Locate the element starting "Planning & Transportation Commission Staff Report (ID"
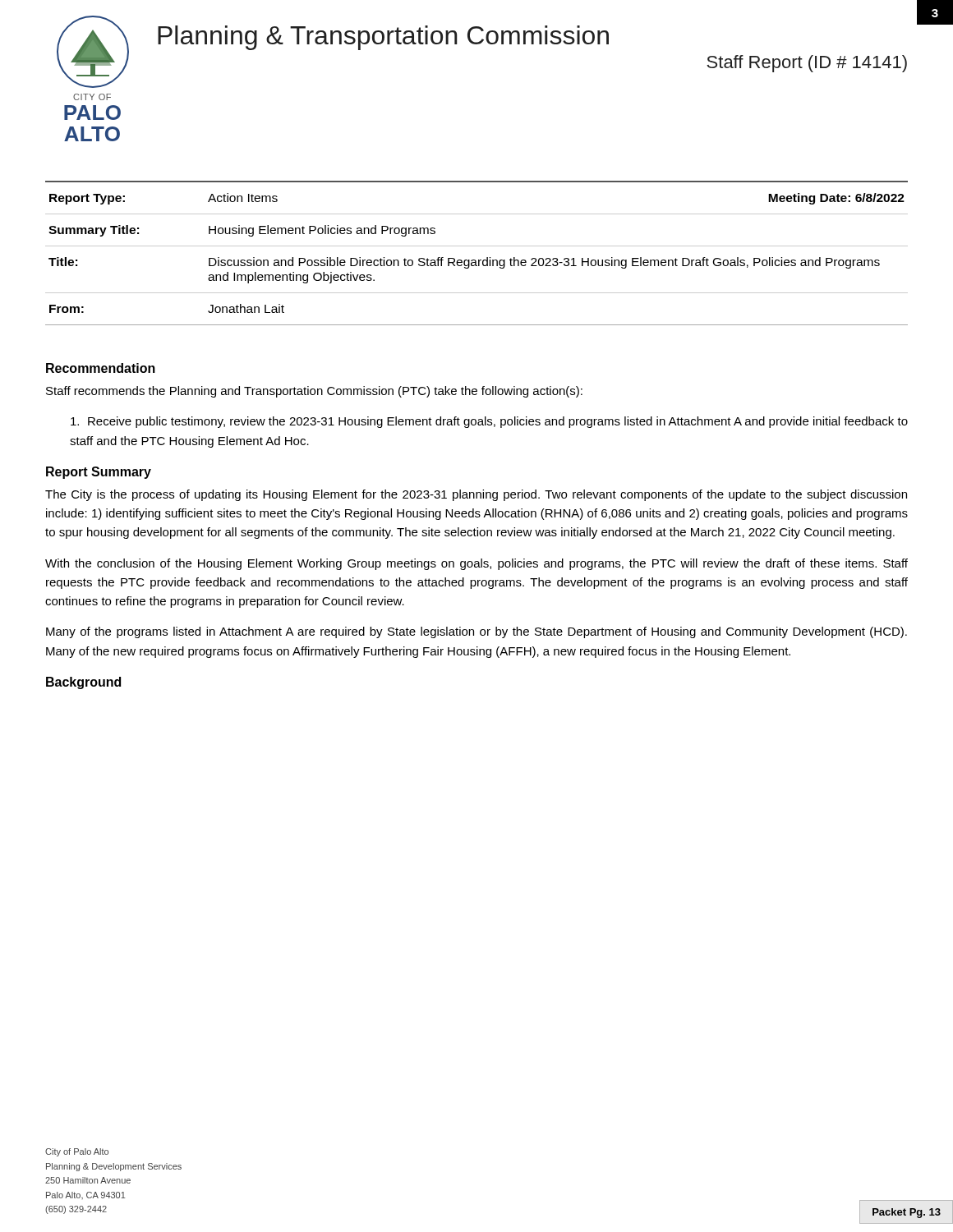The image size is (953, 1232). (x=532, y=47)
